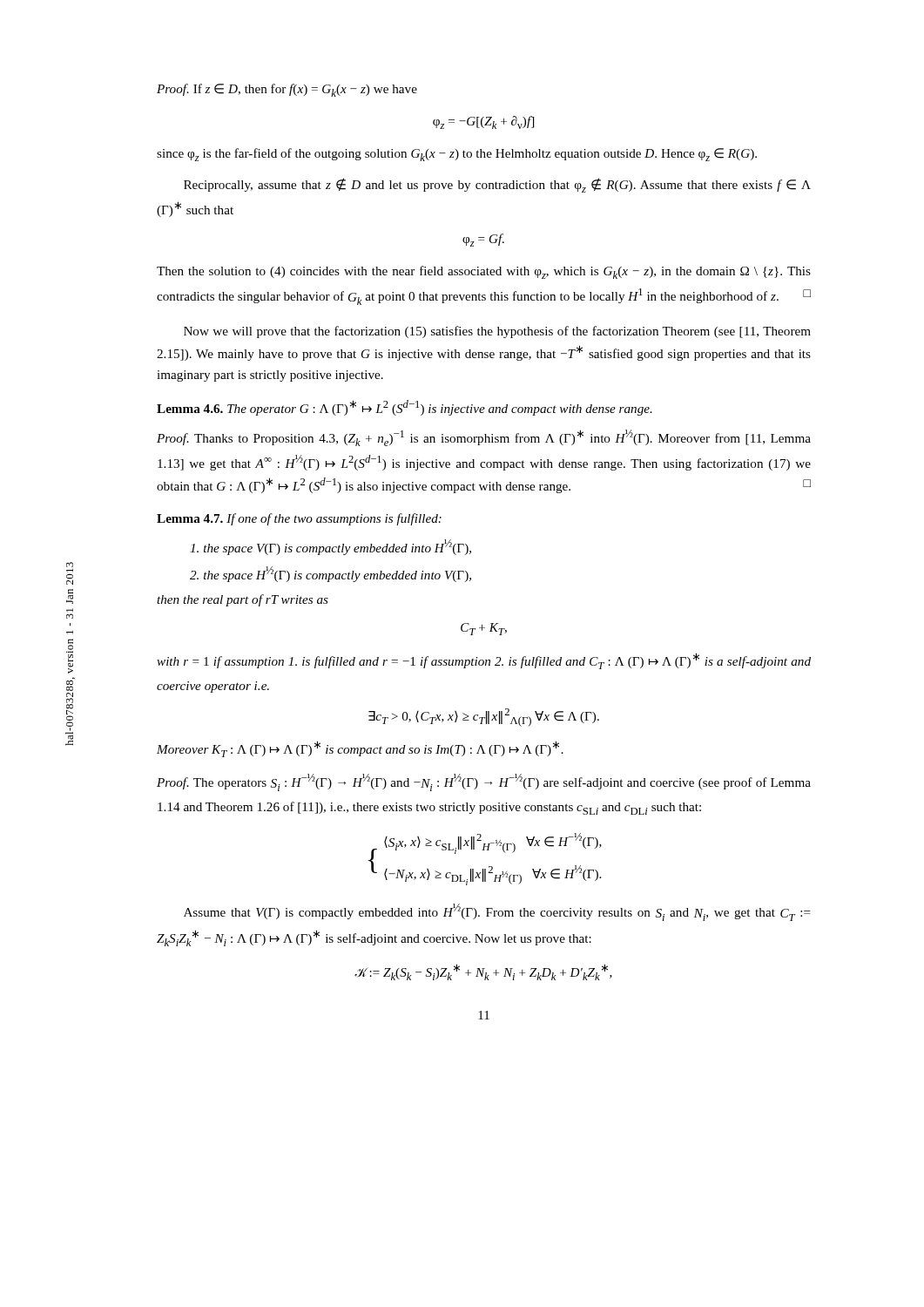Click on the element starting "since φz is the"

point(484,181)
